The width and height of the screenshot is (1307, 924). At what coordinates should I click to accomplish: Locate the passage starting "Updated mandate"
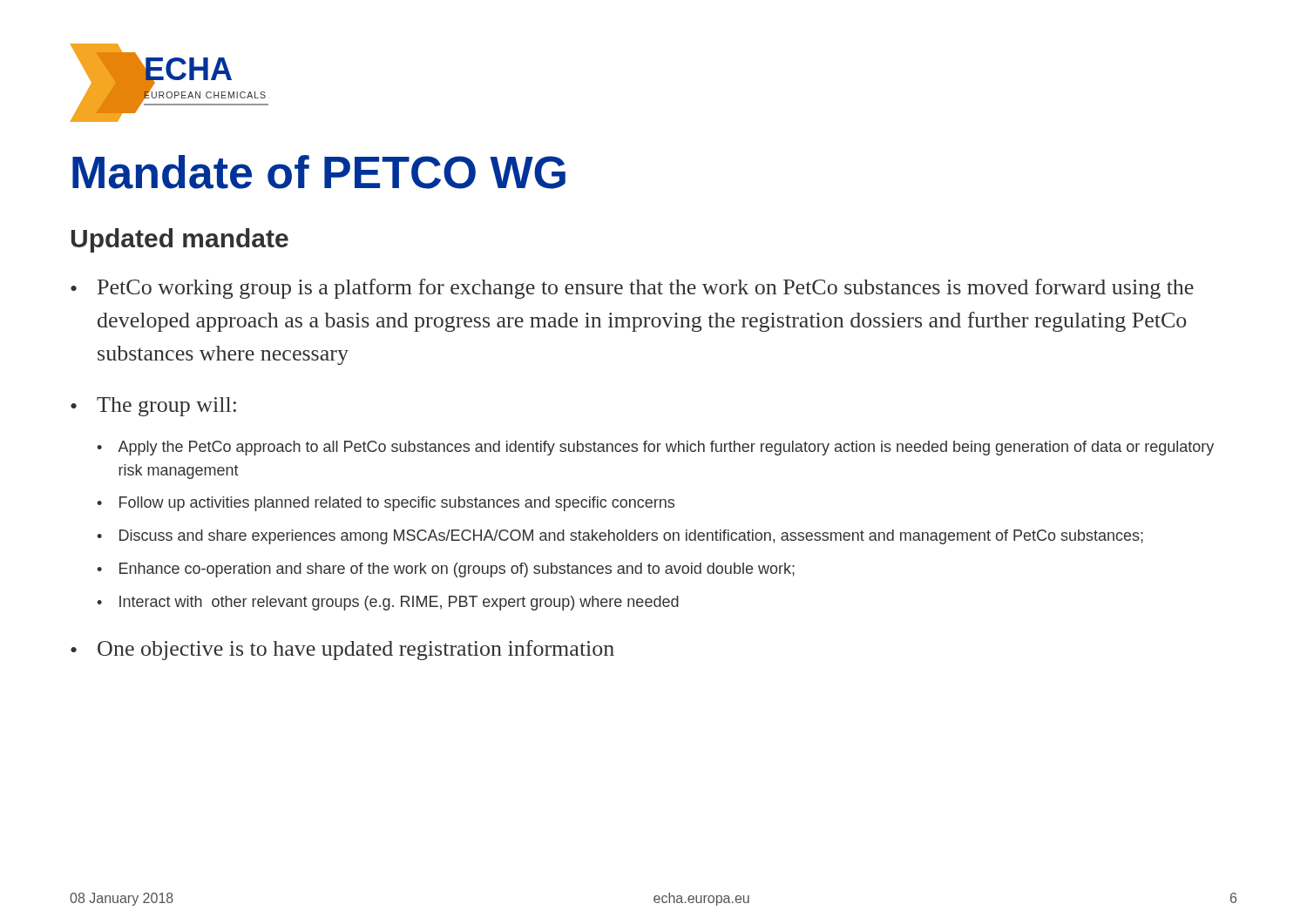[x=179, y=238]
